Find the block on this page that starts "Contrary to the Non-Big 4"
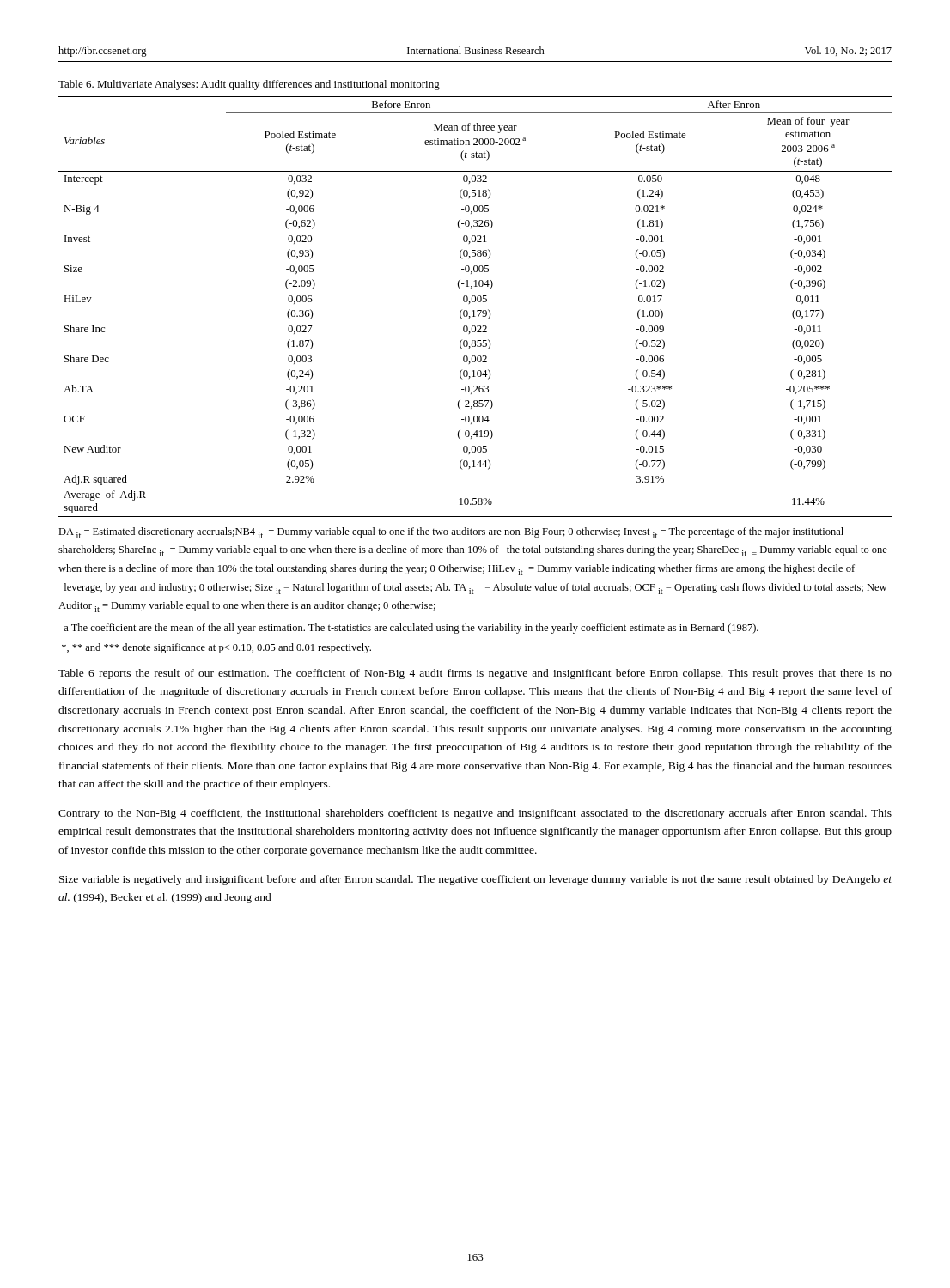Image resolution: width=950 pixels, height=1288 pixels. (x=475, y=831)
